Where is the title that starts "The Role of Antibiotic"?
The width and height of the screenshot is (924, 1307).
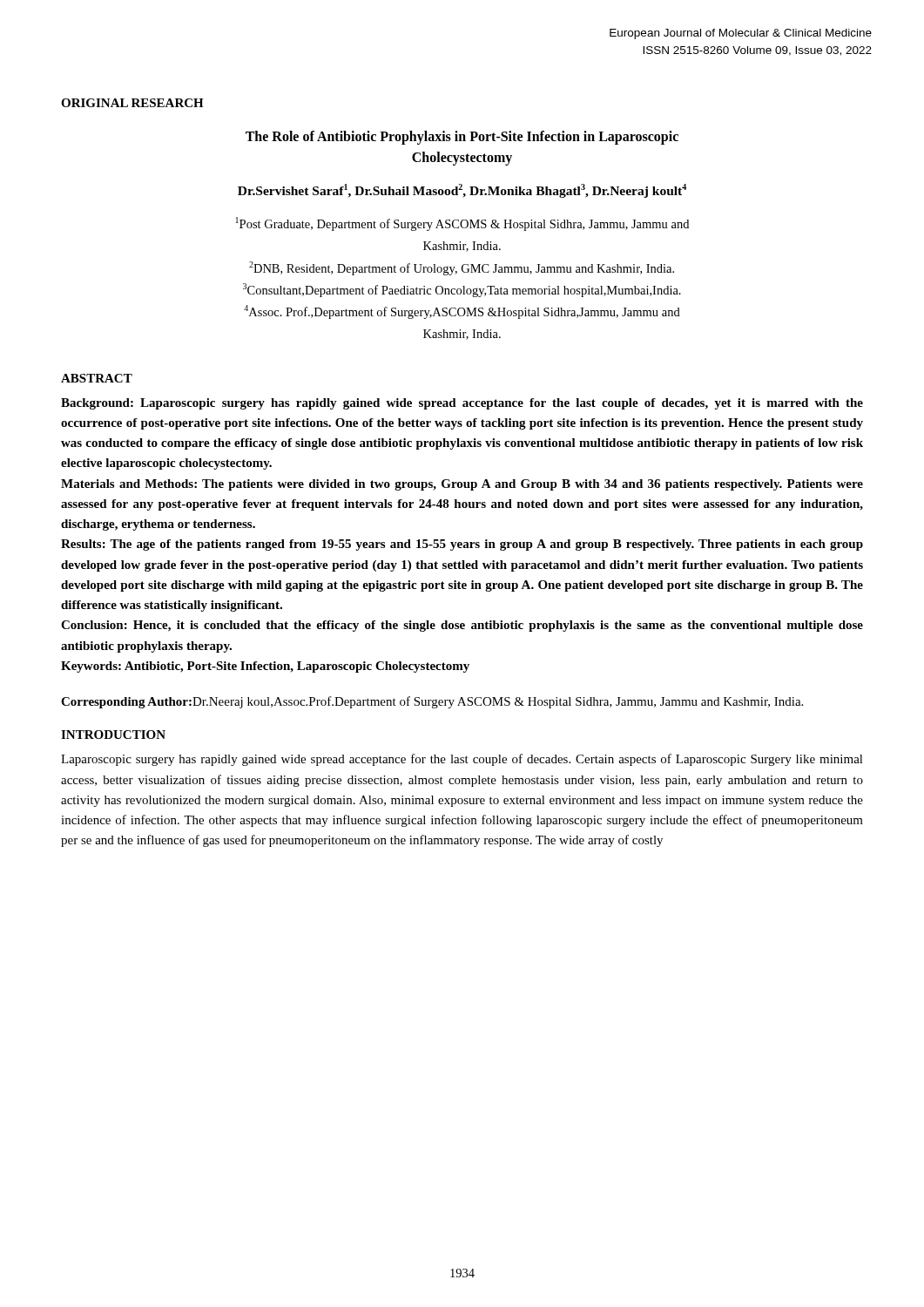click(462, 147)
